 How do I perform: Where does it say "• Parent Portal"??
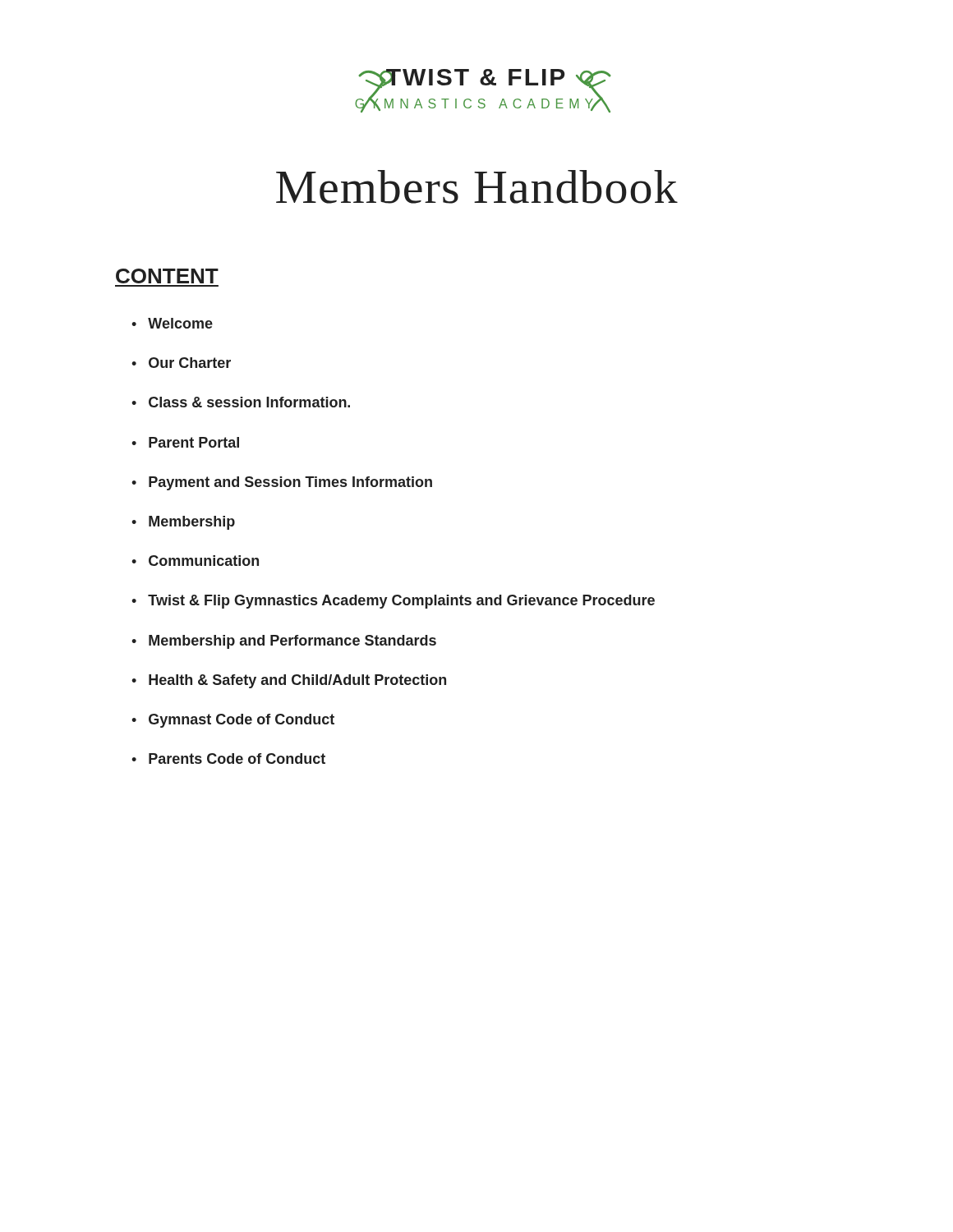186,443
